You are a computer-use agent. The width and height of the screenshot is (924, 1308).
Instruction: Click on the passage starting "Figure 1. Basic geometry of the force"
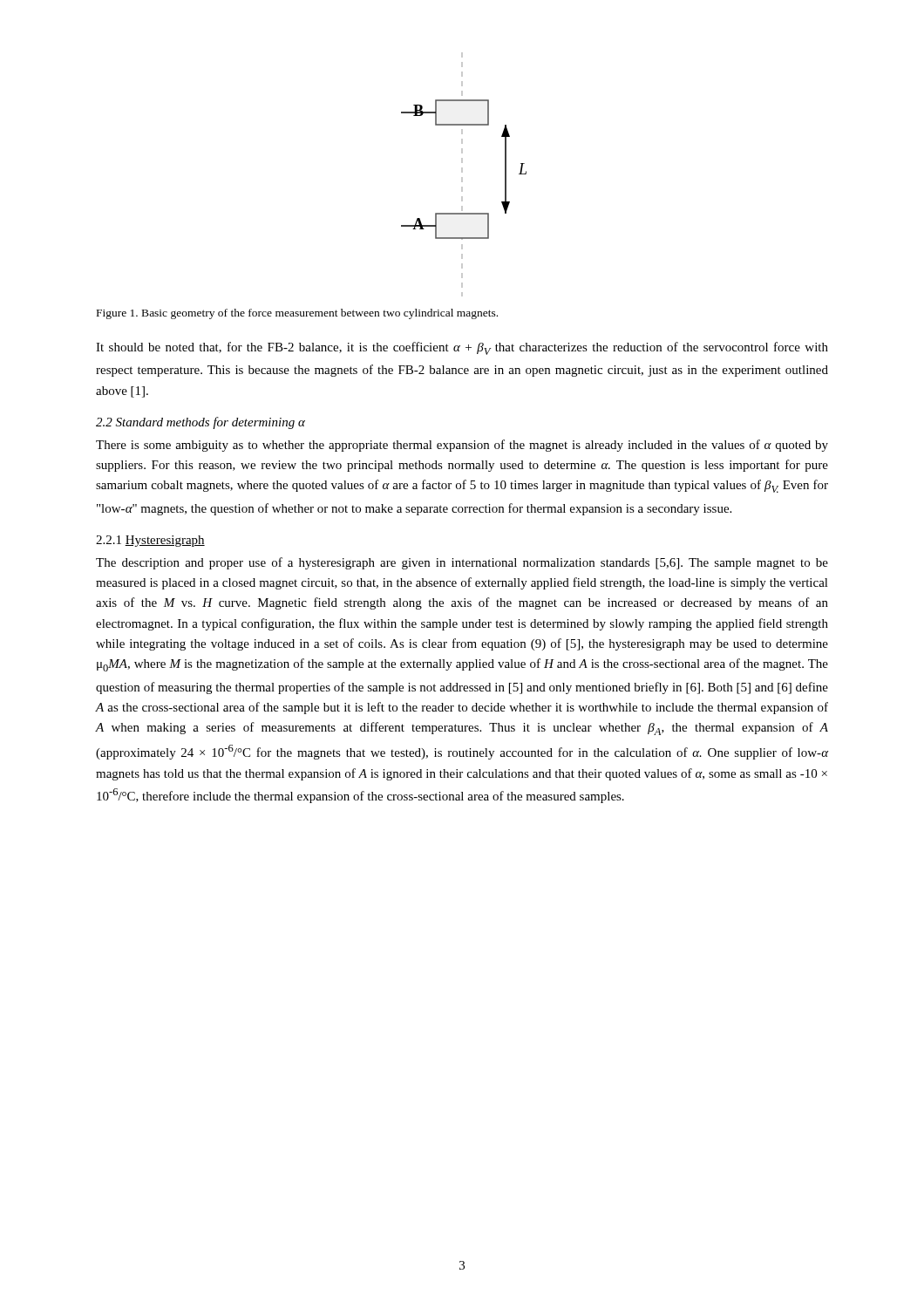coord(297,313)
